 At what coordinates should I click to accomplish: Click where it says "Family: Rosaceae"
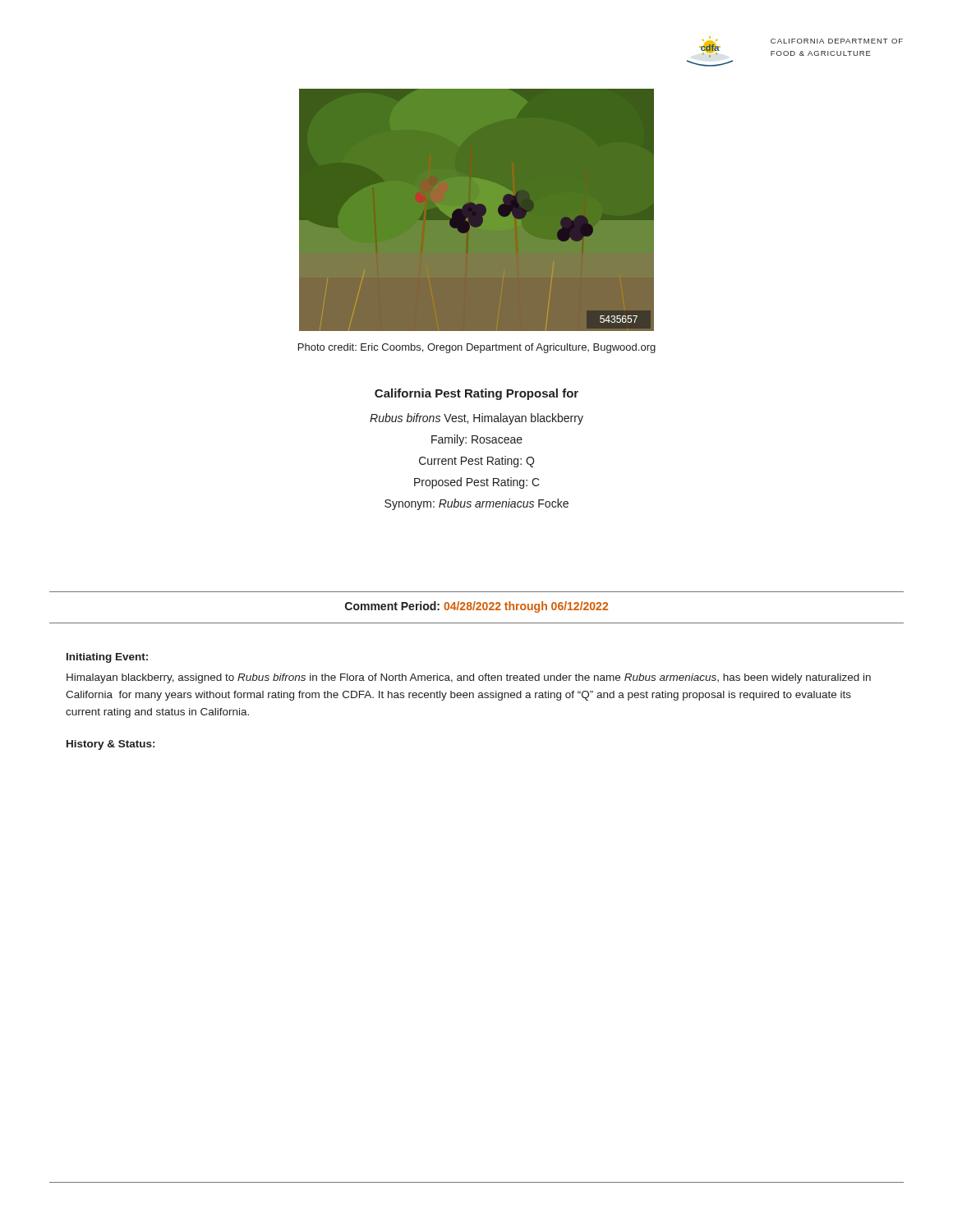tap(476, 439)
